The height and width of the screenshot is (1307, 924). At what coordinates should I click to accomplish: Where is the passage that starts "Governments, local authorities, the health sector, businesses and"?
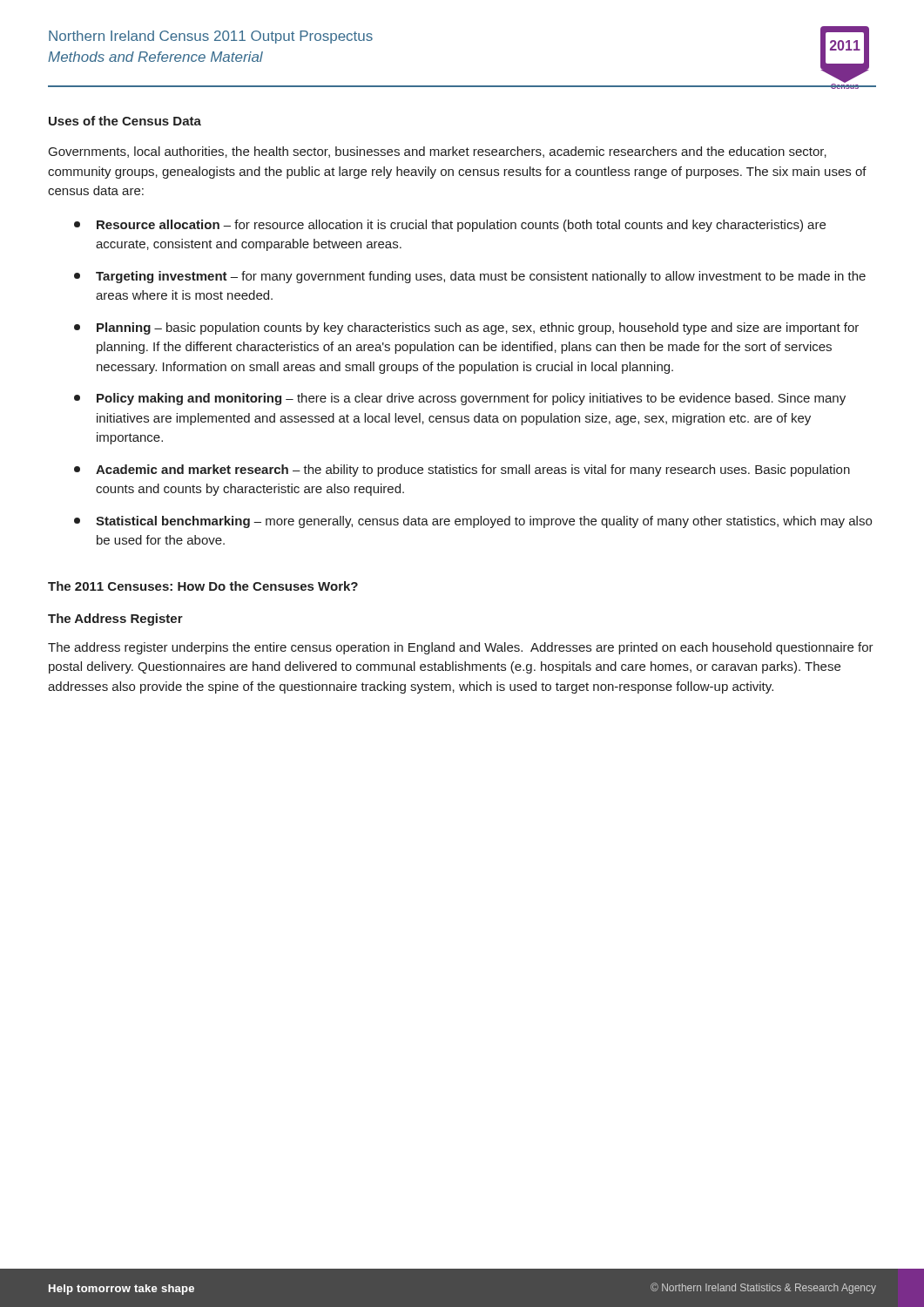point(457,171)
